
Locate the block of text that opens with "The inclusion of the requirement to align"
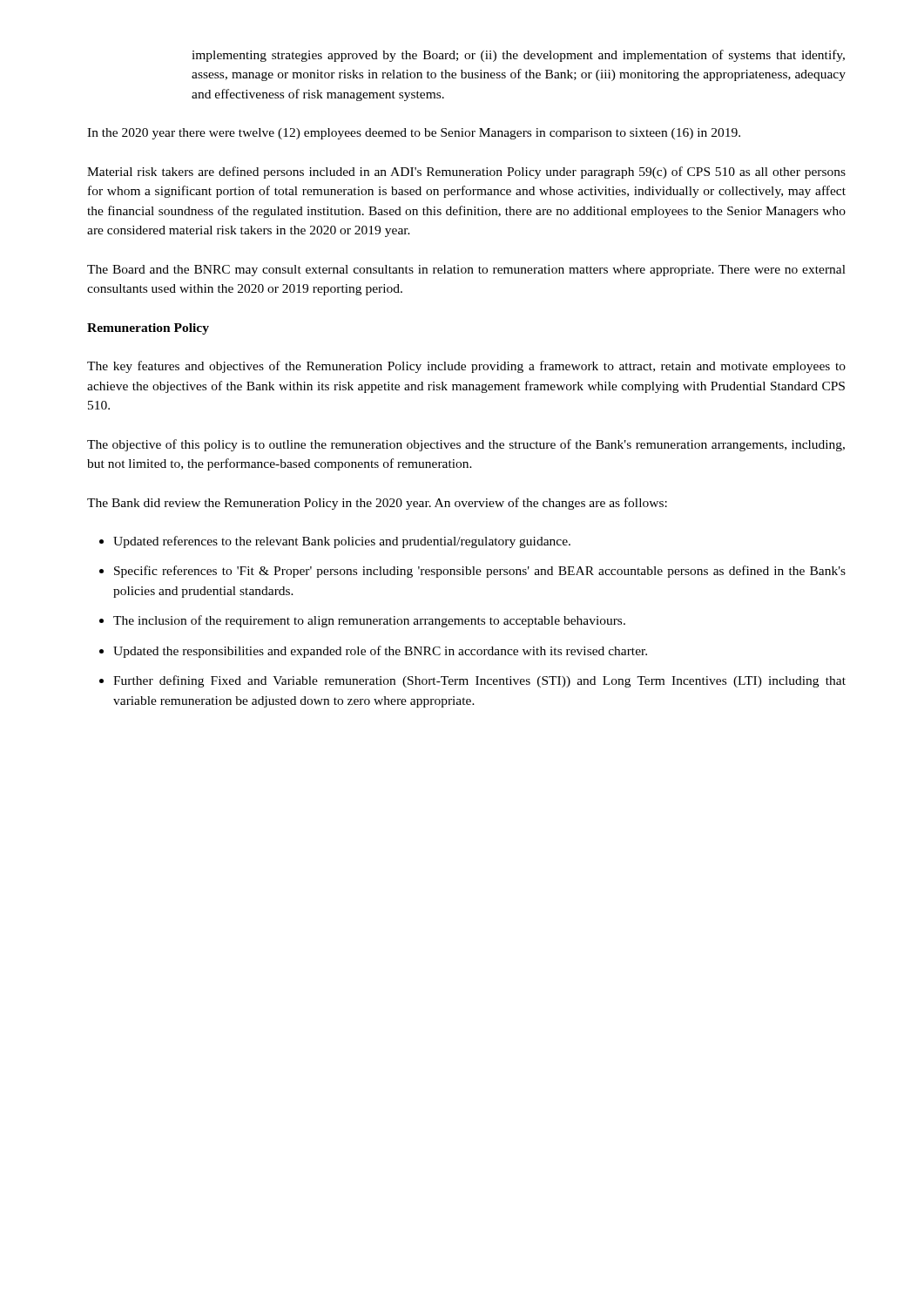coord(370,620)
